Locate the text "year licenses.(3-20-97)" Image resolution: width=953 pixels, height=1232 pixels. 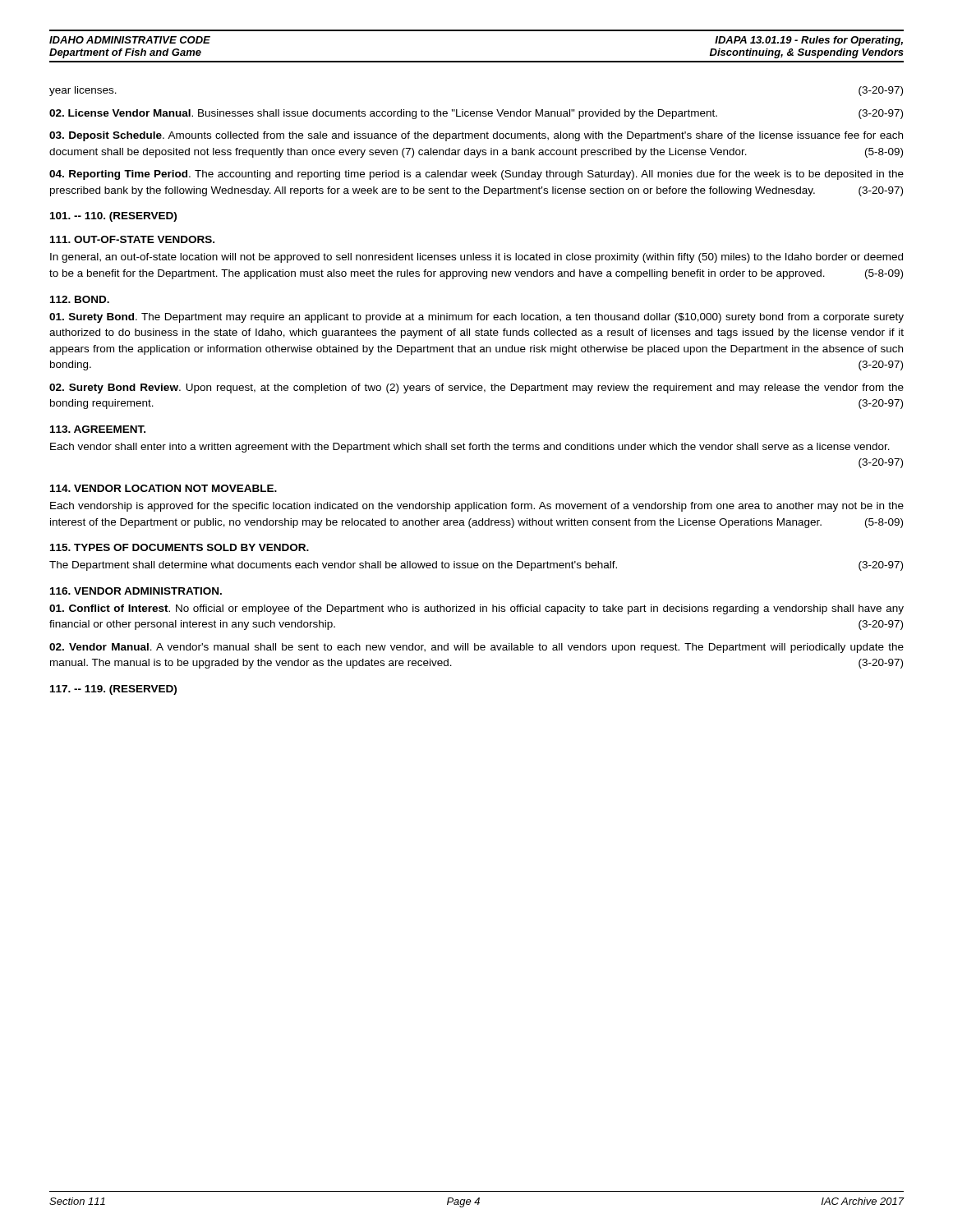point(80,91)
